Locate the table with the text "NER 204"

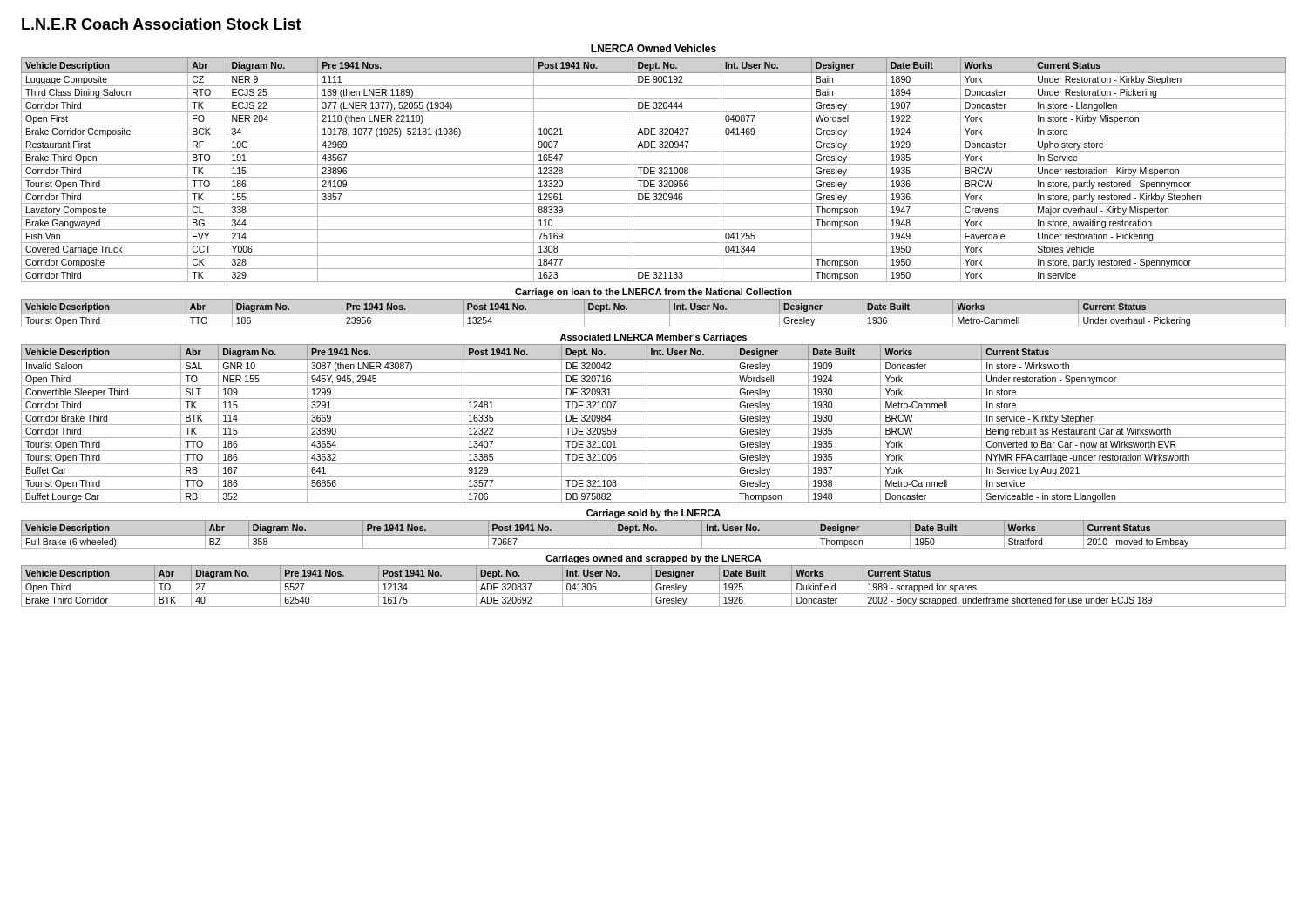[x=654, y=170]
